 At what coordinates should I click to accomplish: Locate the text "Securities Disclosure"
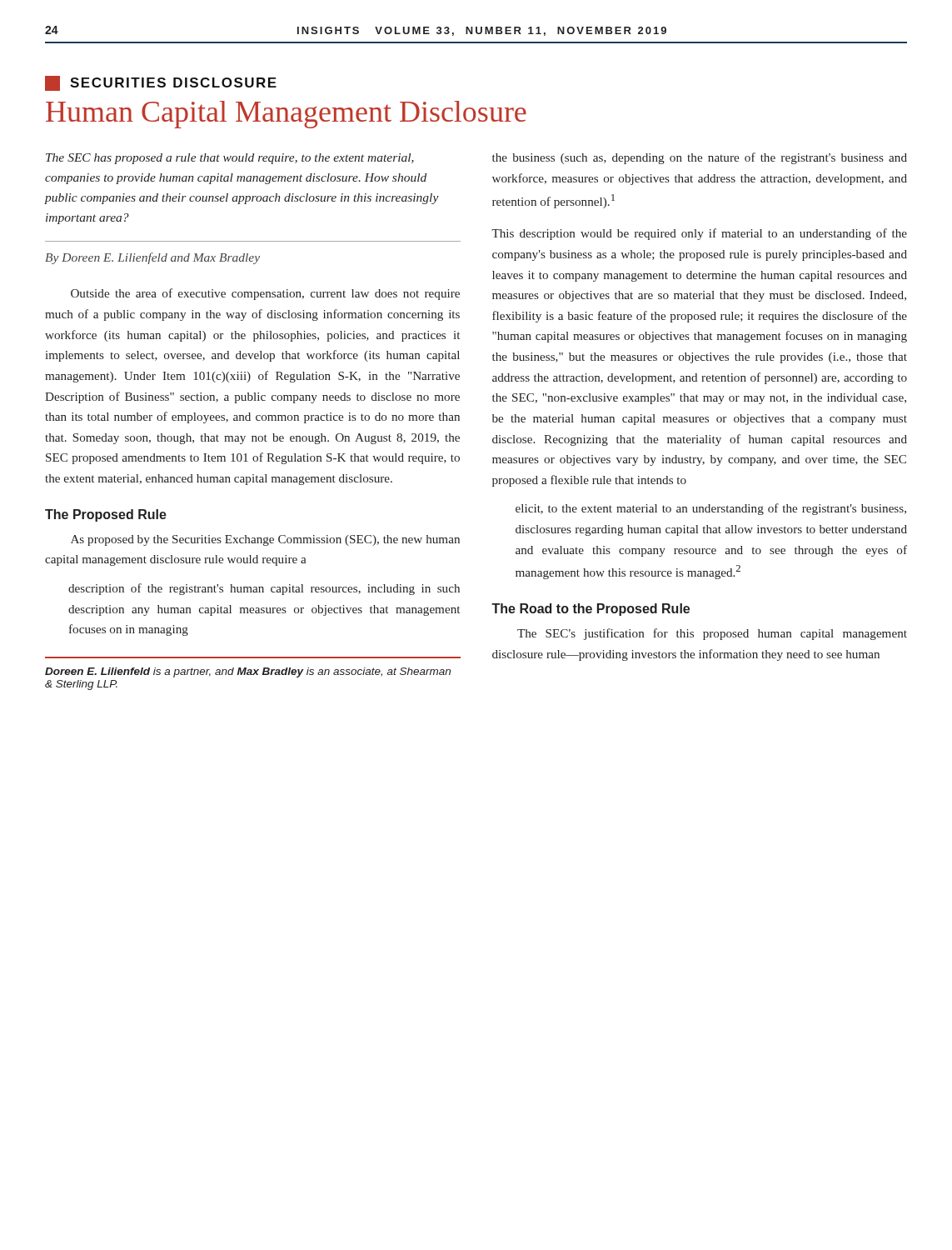click(x=161, y=83)
